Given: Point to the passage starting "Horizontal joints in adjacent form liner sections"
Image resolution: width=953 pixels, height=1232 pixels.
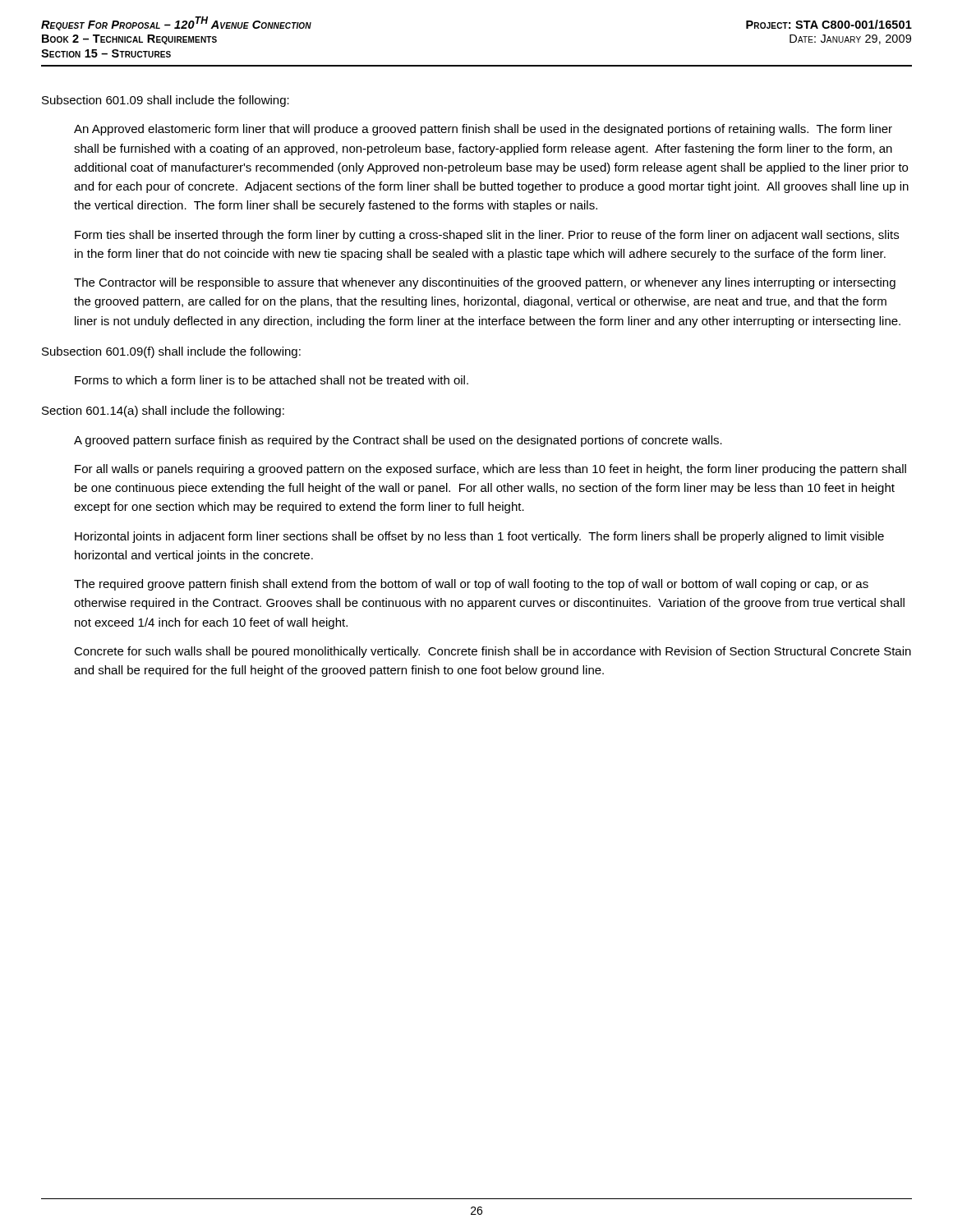Looking at the screenshot, I should pos(479,545).
